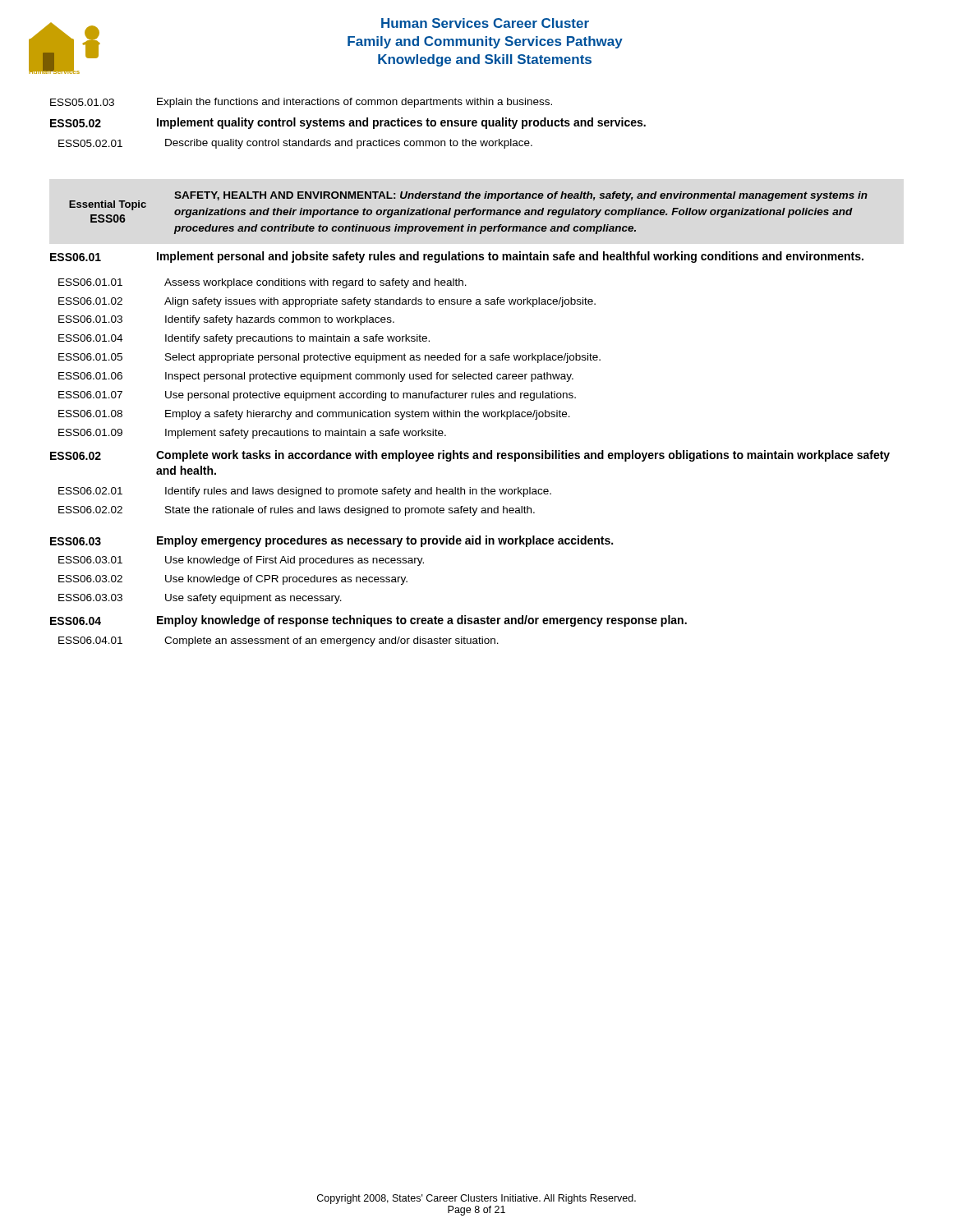The height and width of the screenshot is (1232, 953).
Task: Find the section header containing "ESS06.01 Implement personal and"
Action: click(x=476, y=257)
